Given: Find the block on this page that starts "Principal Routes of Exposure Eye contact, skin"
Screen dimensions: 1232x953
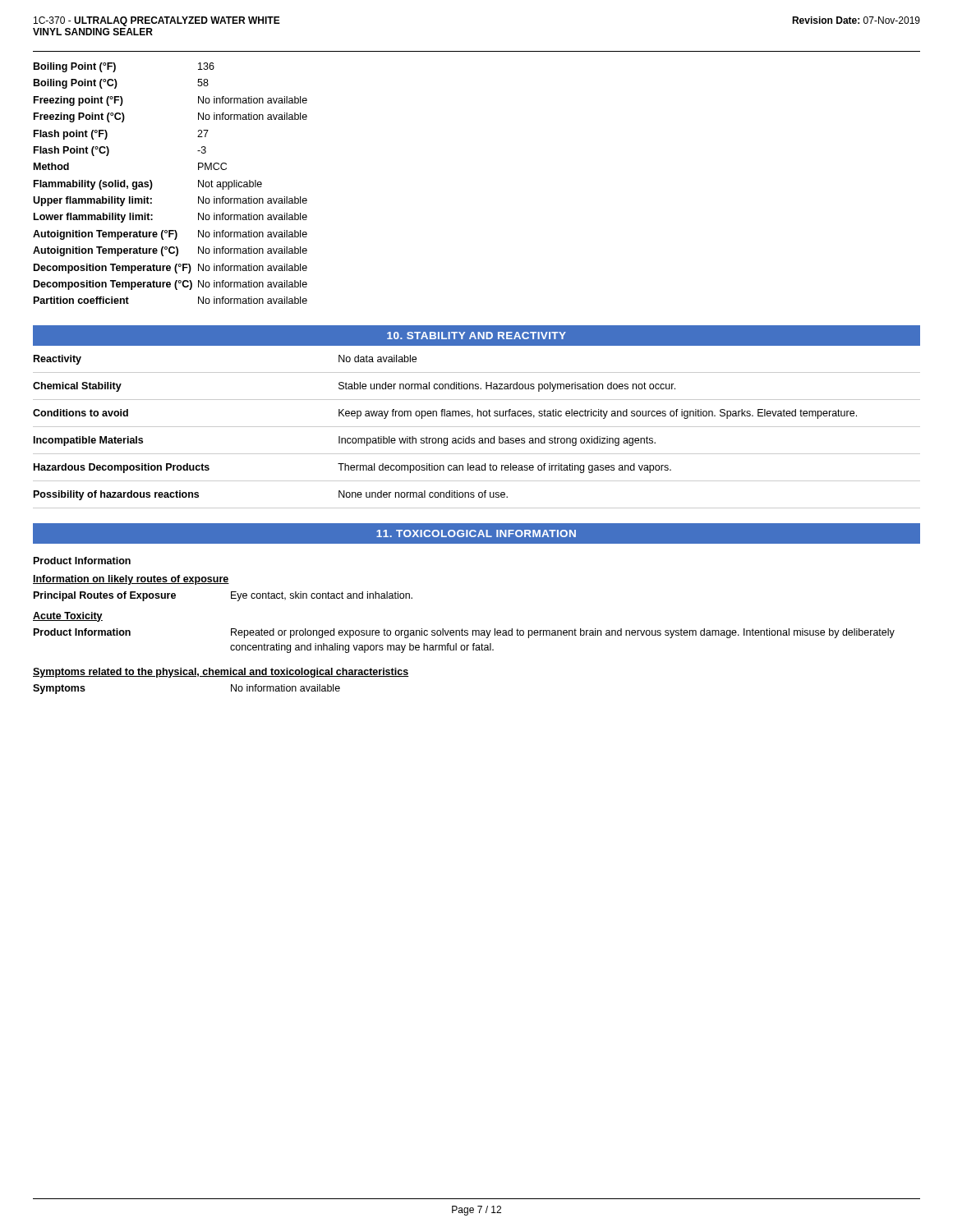Looking at the screenshot, I should click(x=97, y=596).
